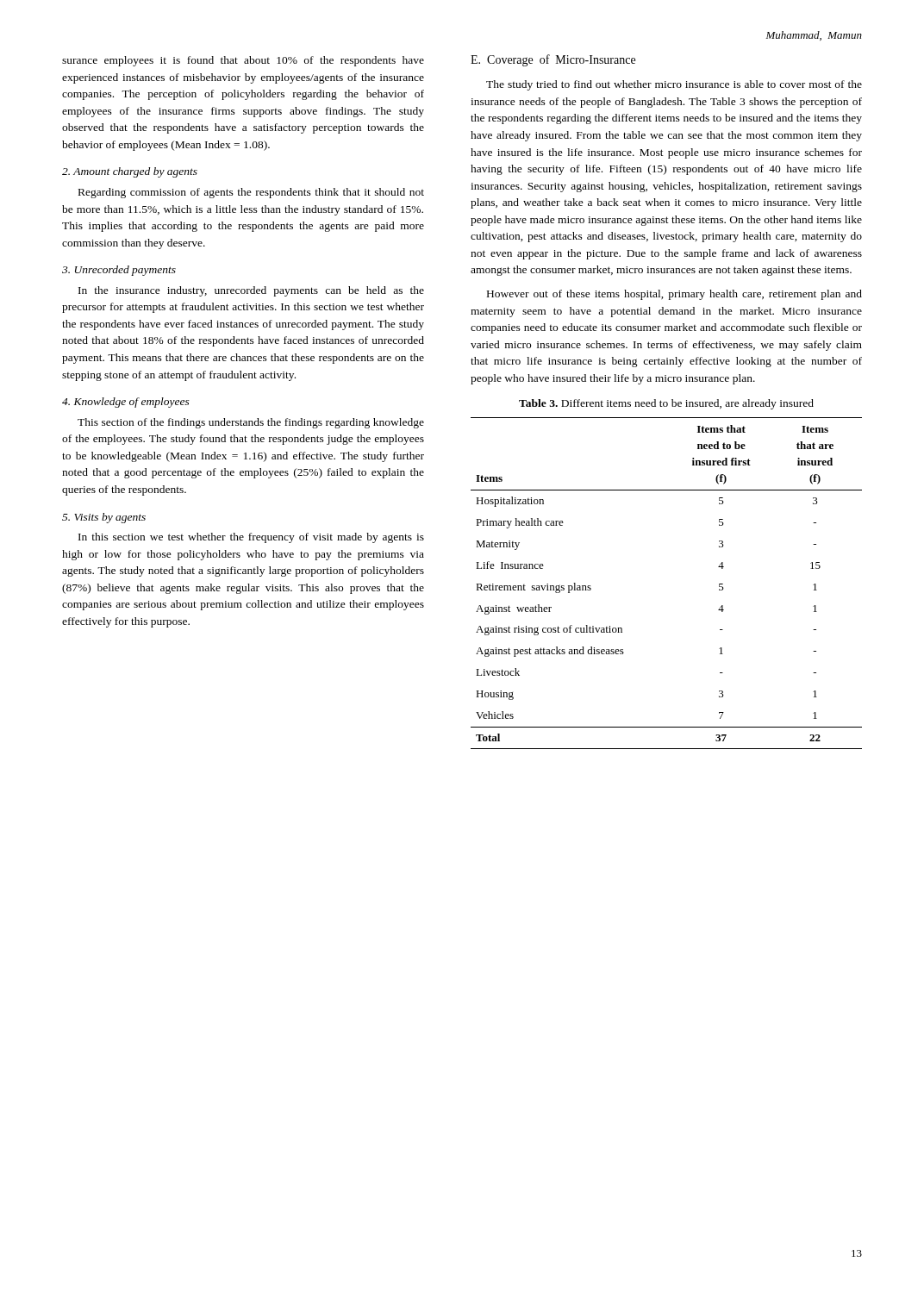The height and width of the screenshot is (1293, 924).
Task: Locate the block of text that opens with "In this section we test"
Action: point(243,579)
